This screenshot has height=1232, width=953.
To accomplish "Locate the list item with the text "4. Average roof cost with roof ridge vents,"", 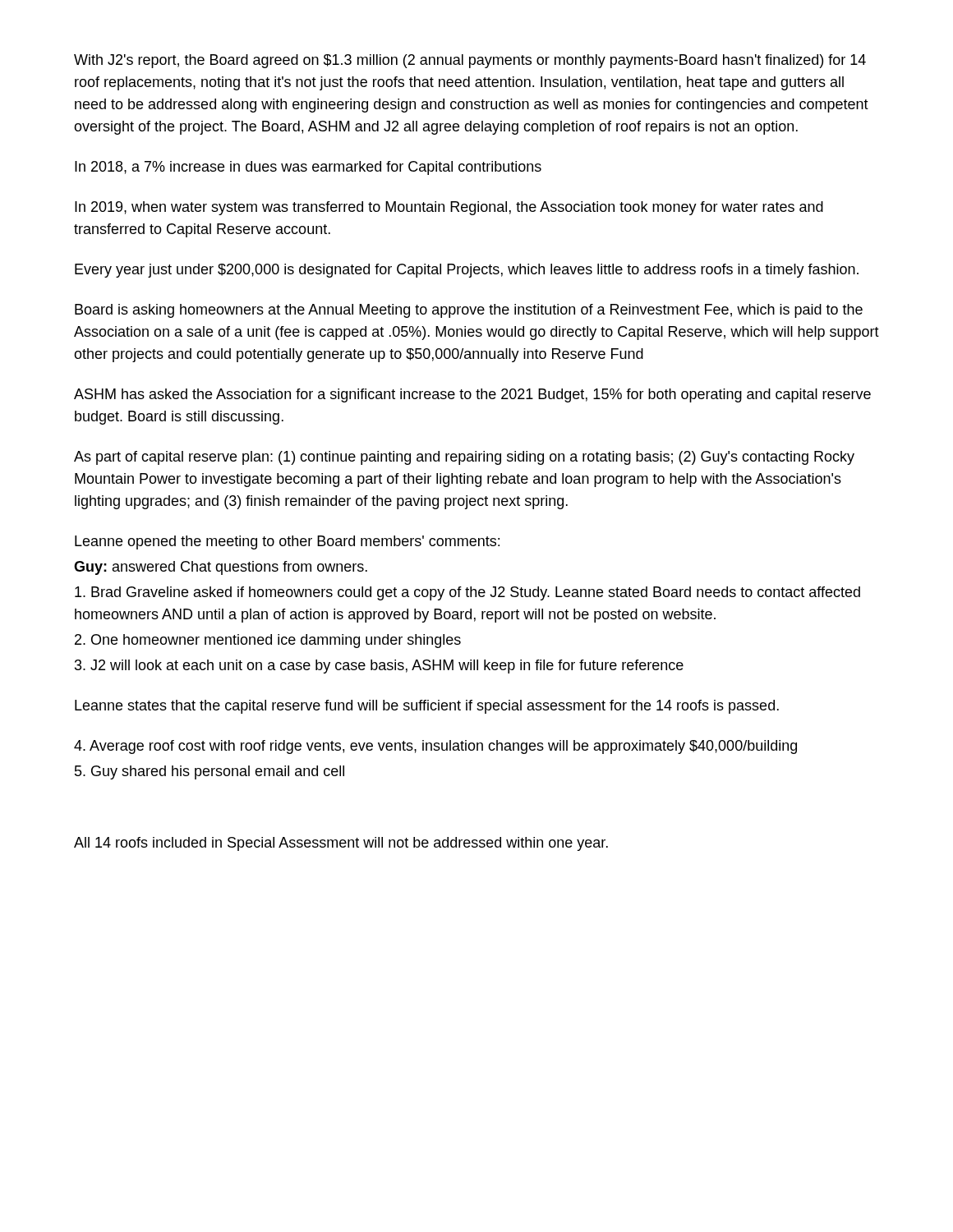I will pyautogui.click(x=436, y=746).
